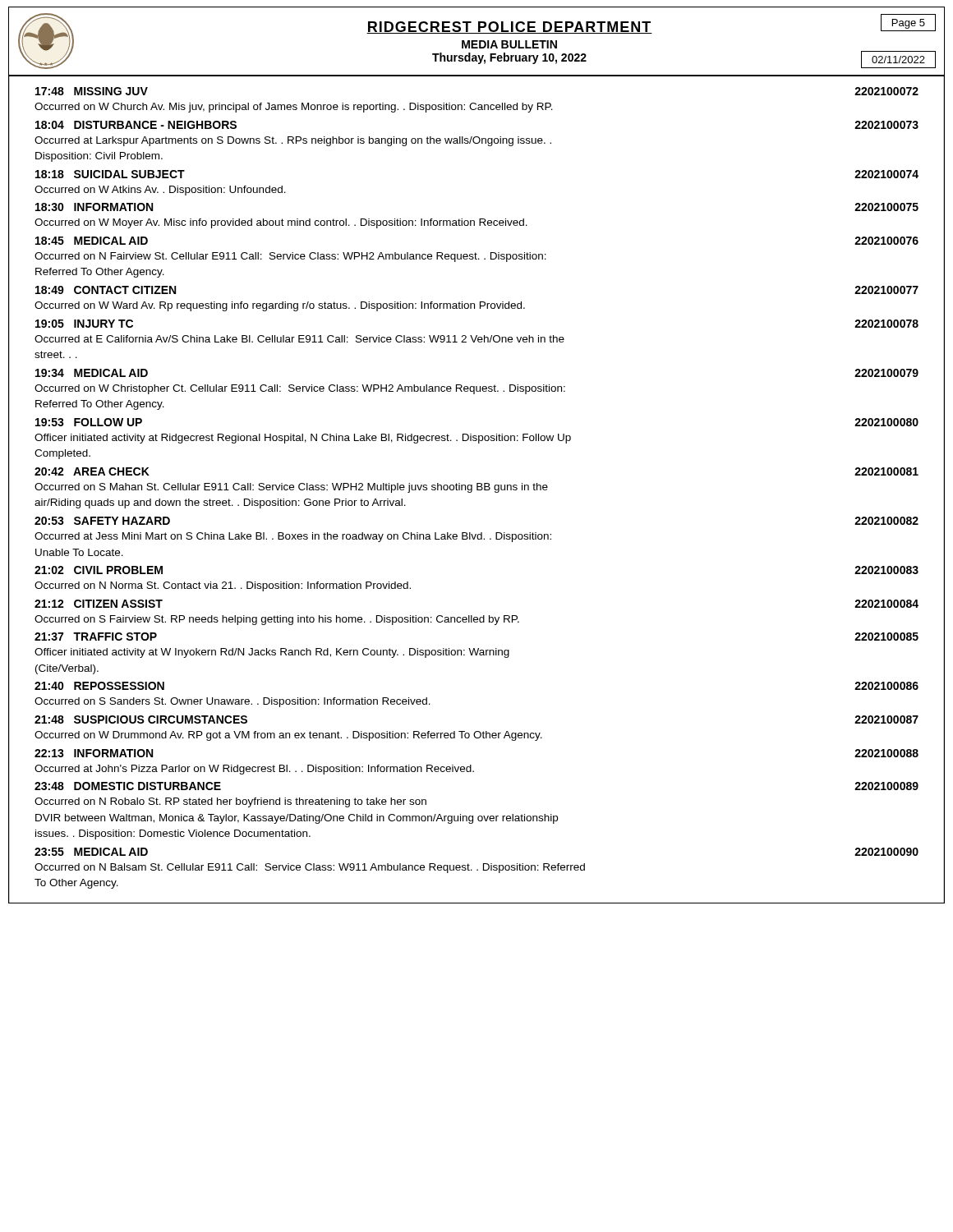Locate the element starting "19:05 INJURY TC 2202100078 Occurred"
The width and height of the screenshot is (953, 1232).
coord(476,340)
